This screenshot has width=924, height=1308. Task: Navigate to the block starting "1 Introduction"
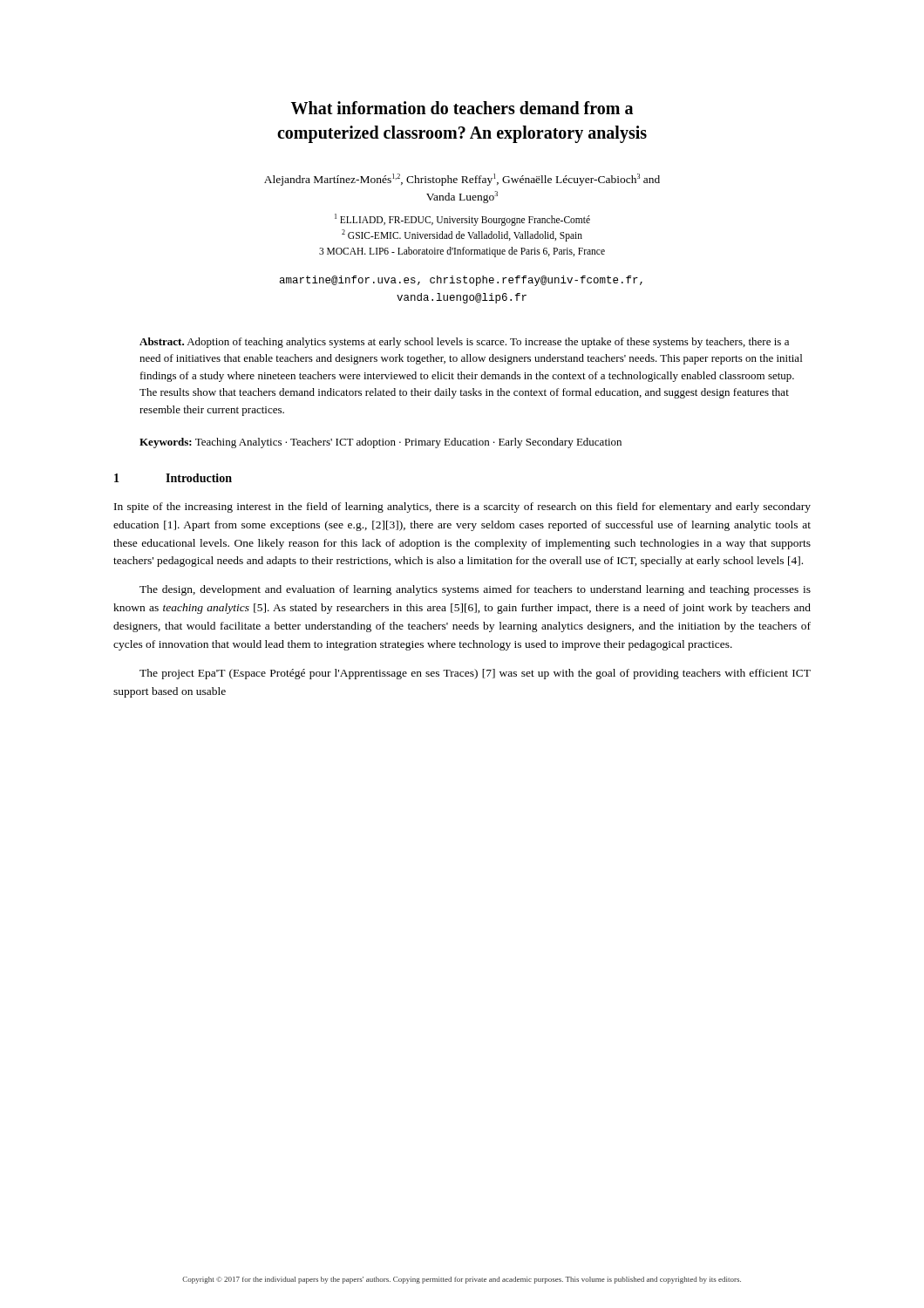[173, 478]
